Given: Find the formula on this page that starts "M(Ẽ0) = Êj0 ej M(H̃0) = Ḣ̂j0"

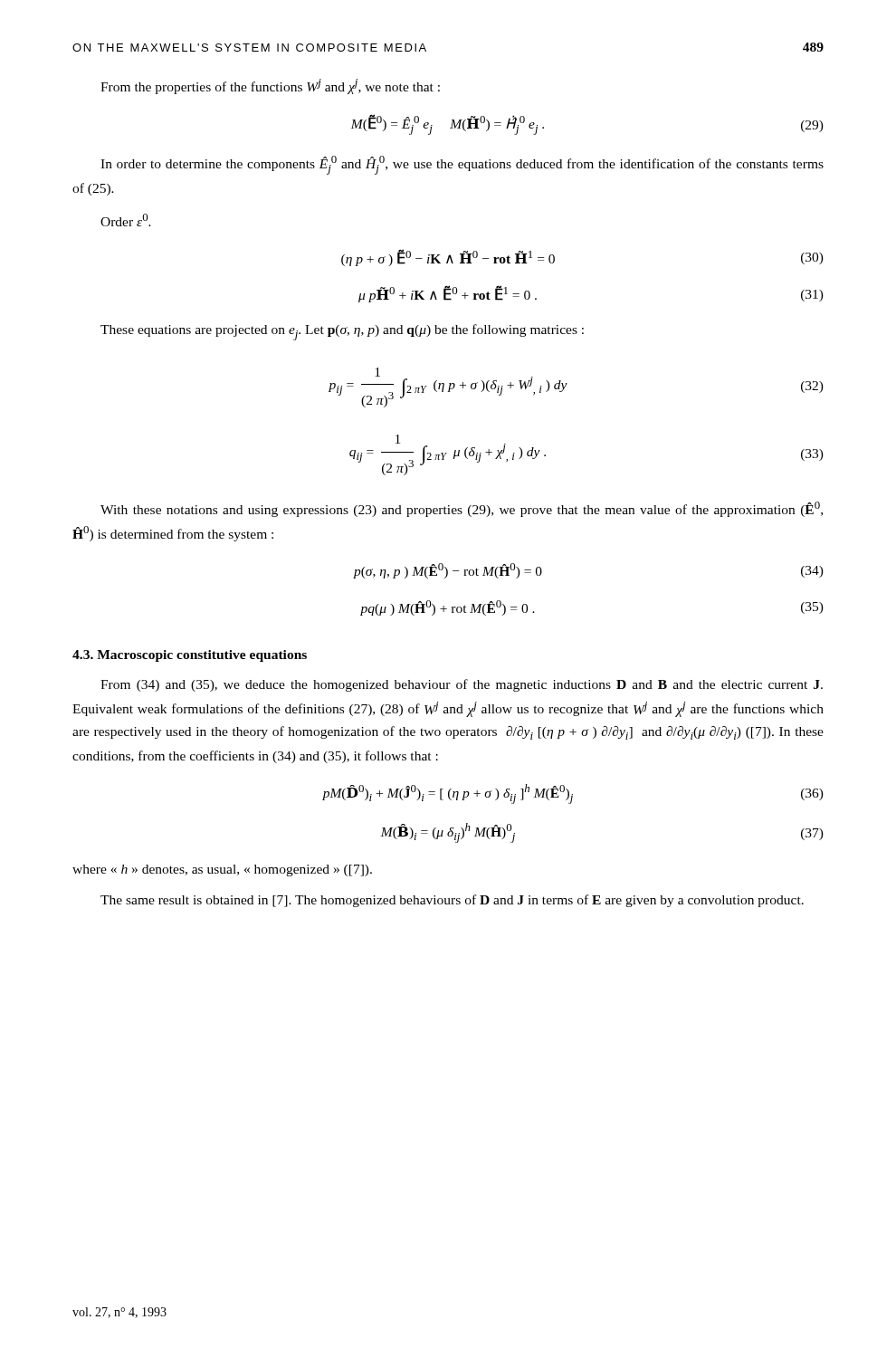Looking at the screenshot, I should tap(458, 124).
